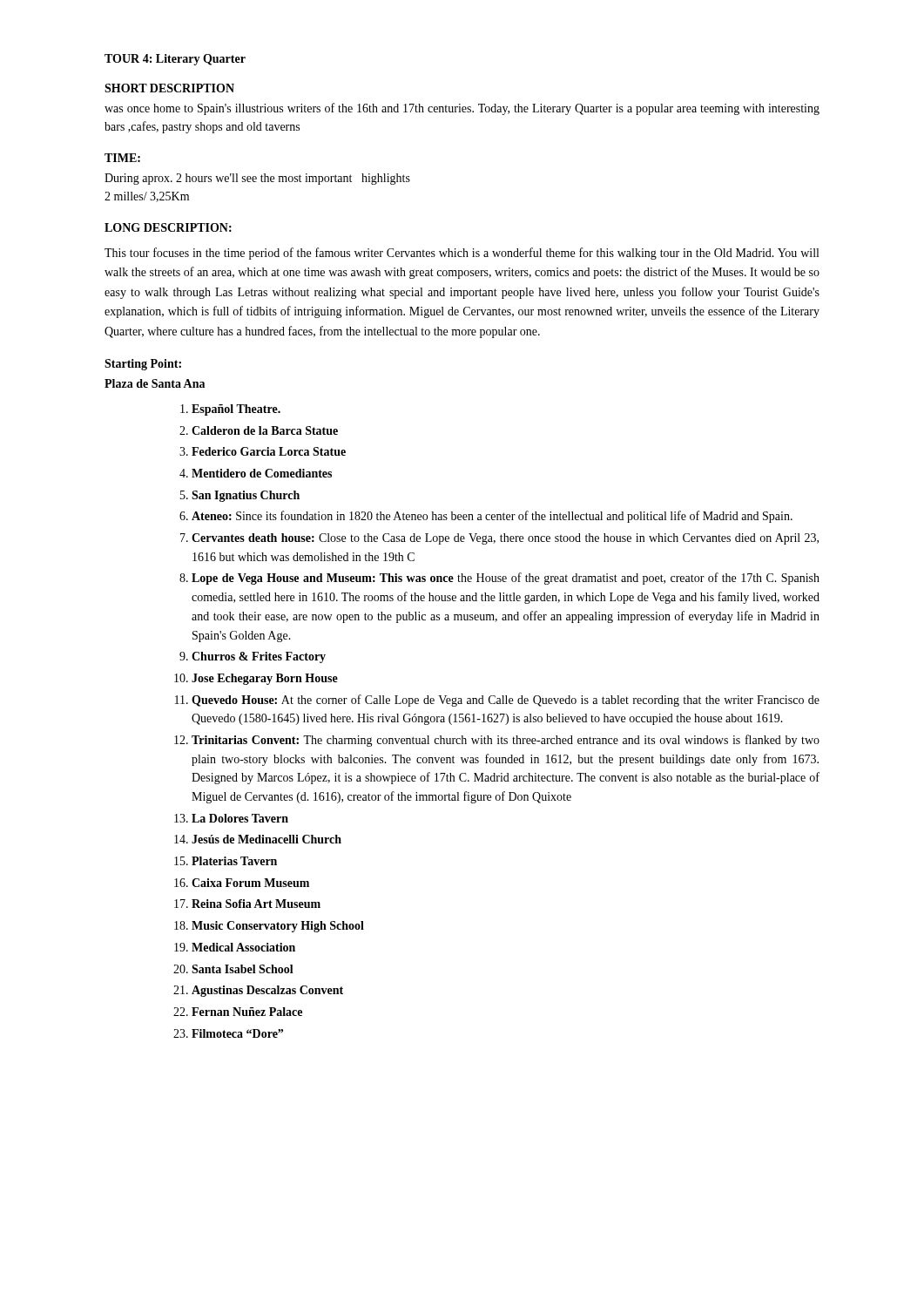Click the passage that begins "Cervantes death house: Close"

tap(506, 548)
